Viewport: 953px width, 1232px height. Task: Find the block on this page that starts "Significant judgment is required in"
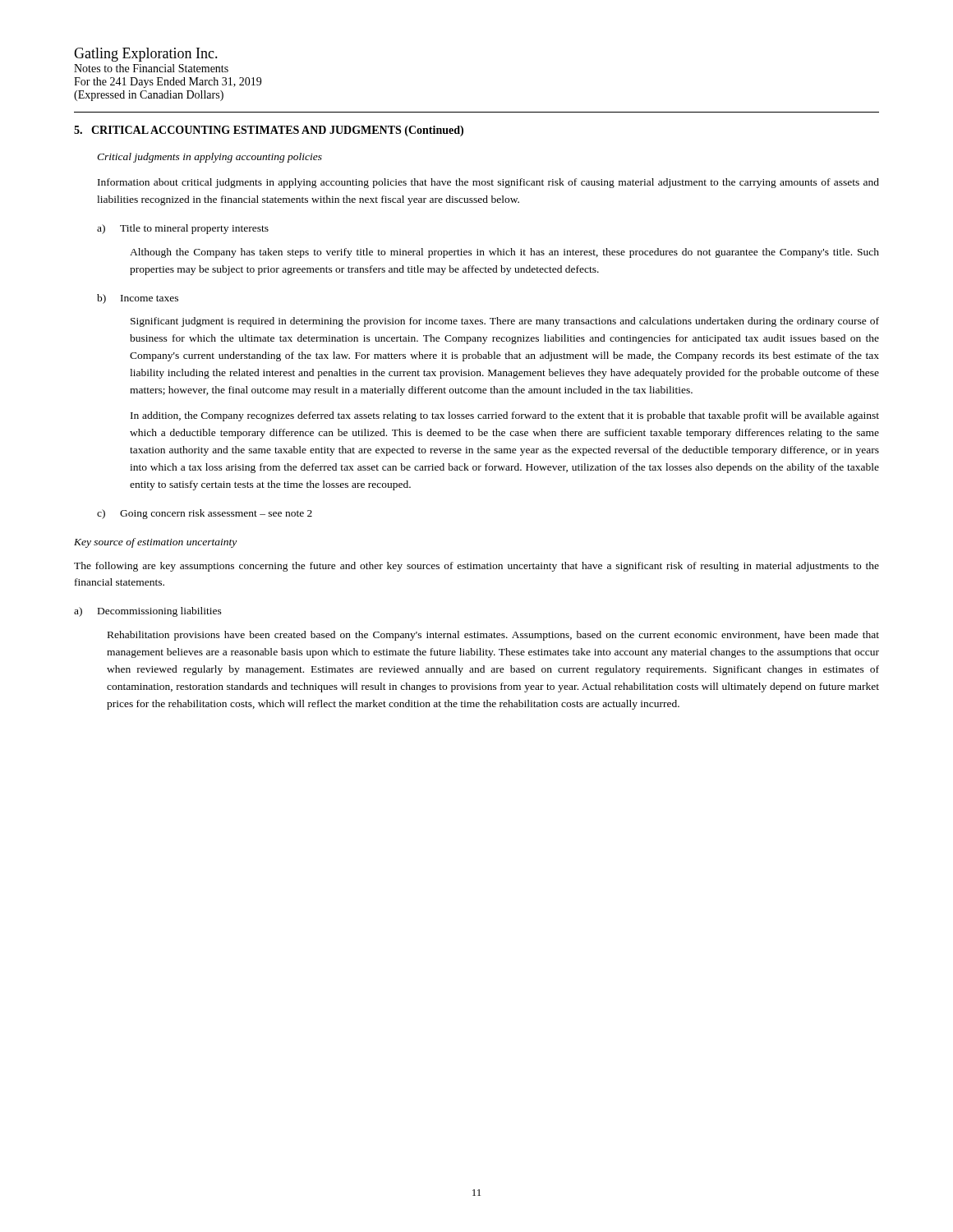[504, 355]
